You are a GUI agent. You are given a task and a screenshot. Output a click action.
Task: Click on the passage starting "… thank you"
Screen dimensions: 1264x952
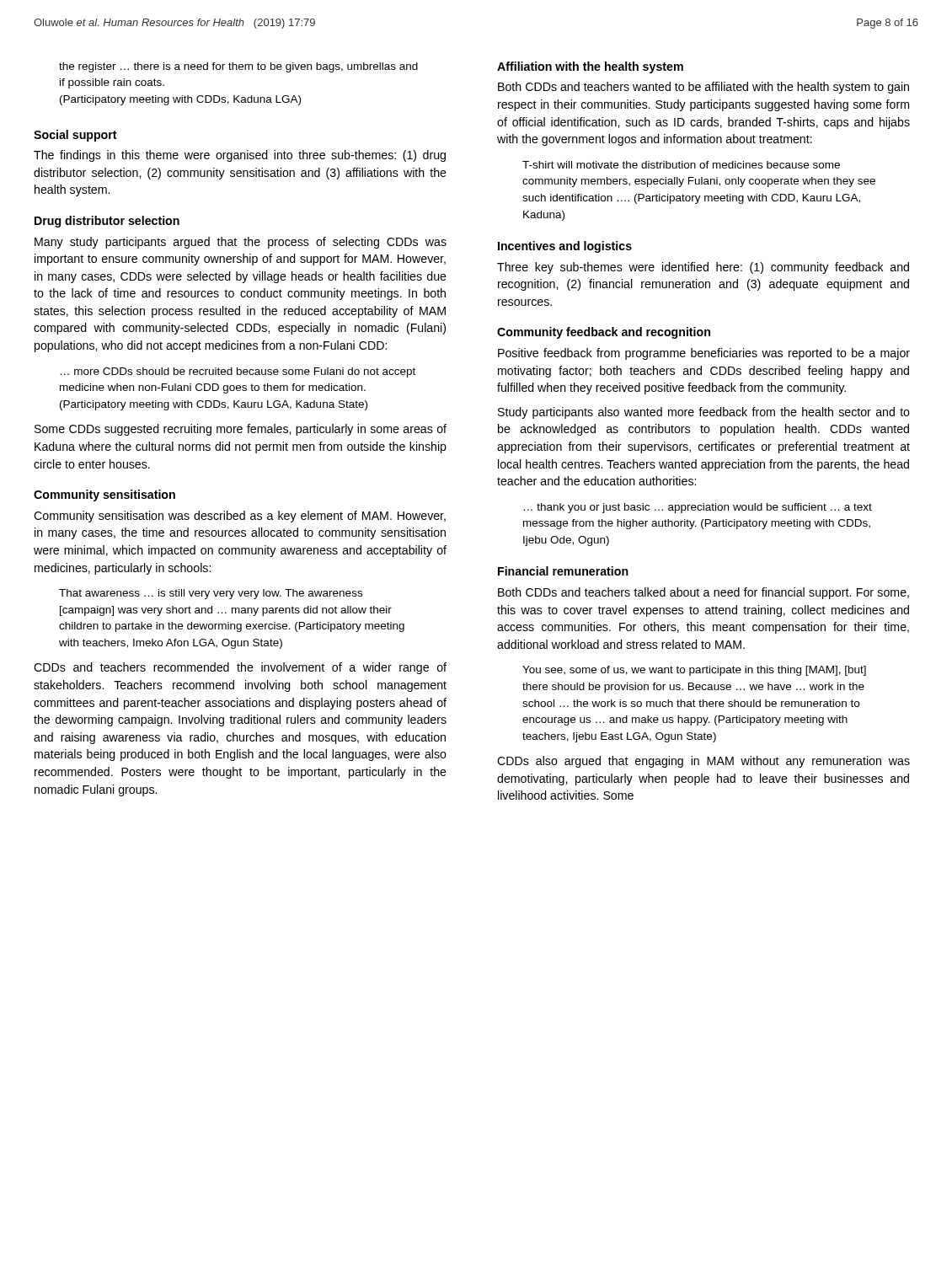697,523
